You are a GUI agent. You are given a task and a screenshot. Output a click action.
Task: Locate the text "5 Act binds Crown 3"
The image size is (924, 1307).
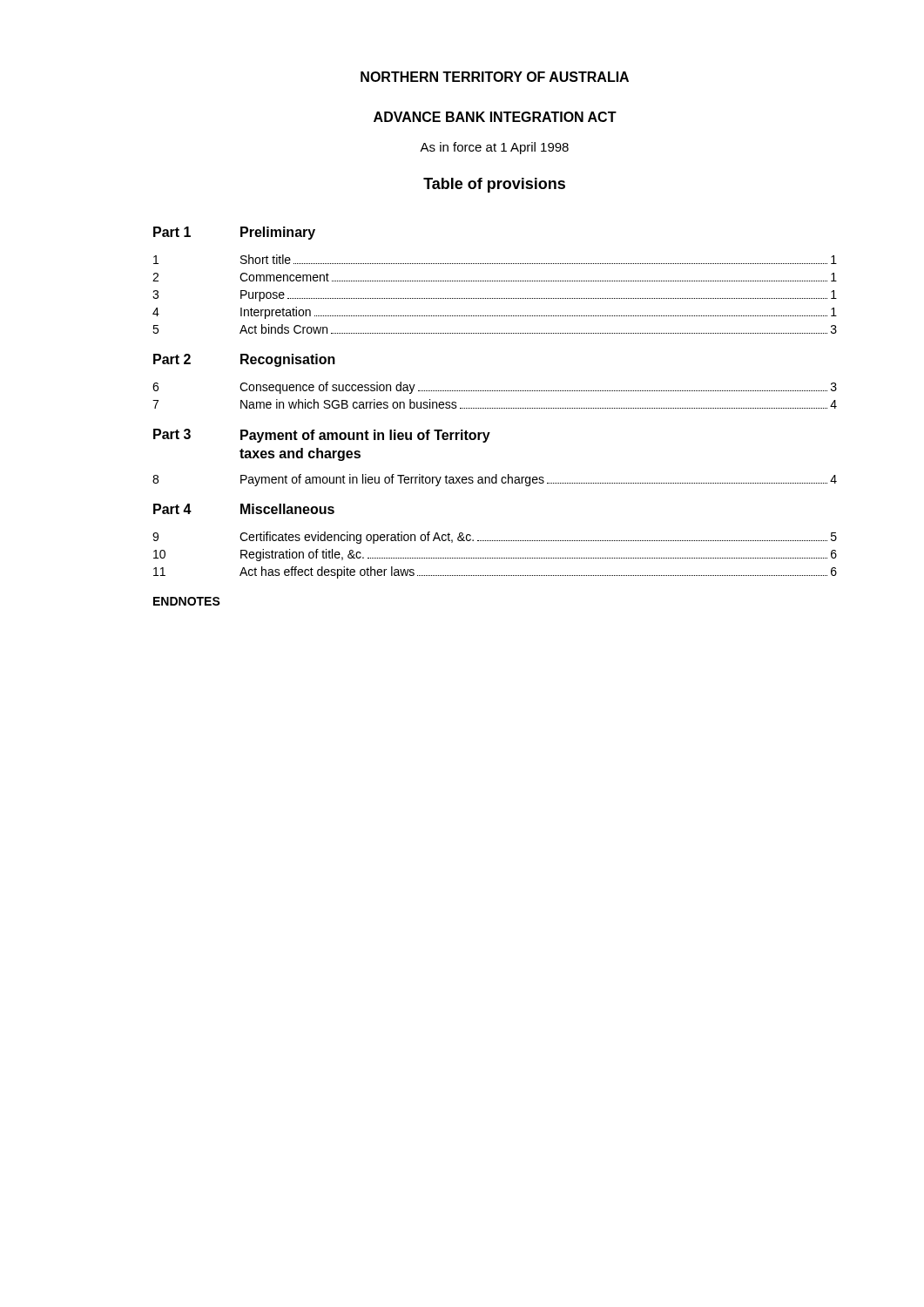click(495, 329)
